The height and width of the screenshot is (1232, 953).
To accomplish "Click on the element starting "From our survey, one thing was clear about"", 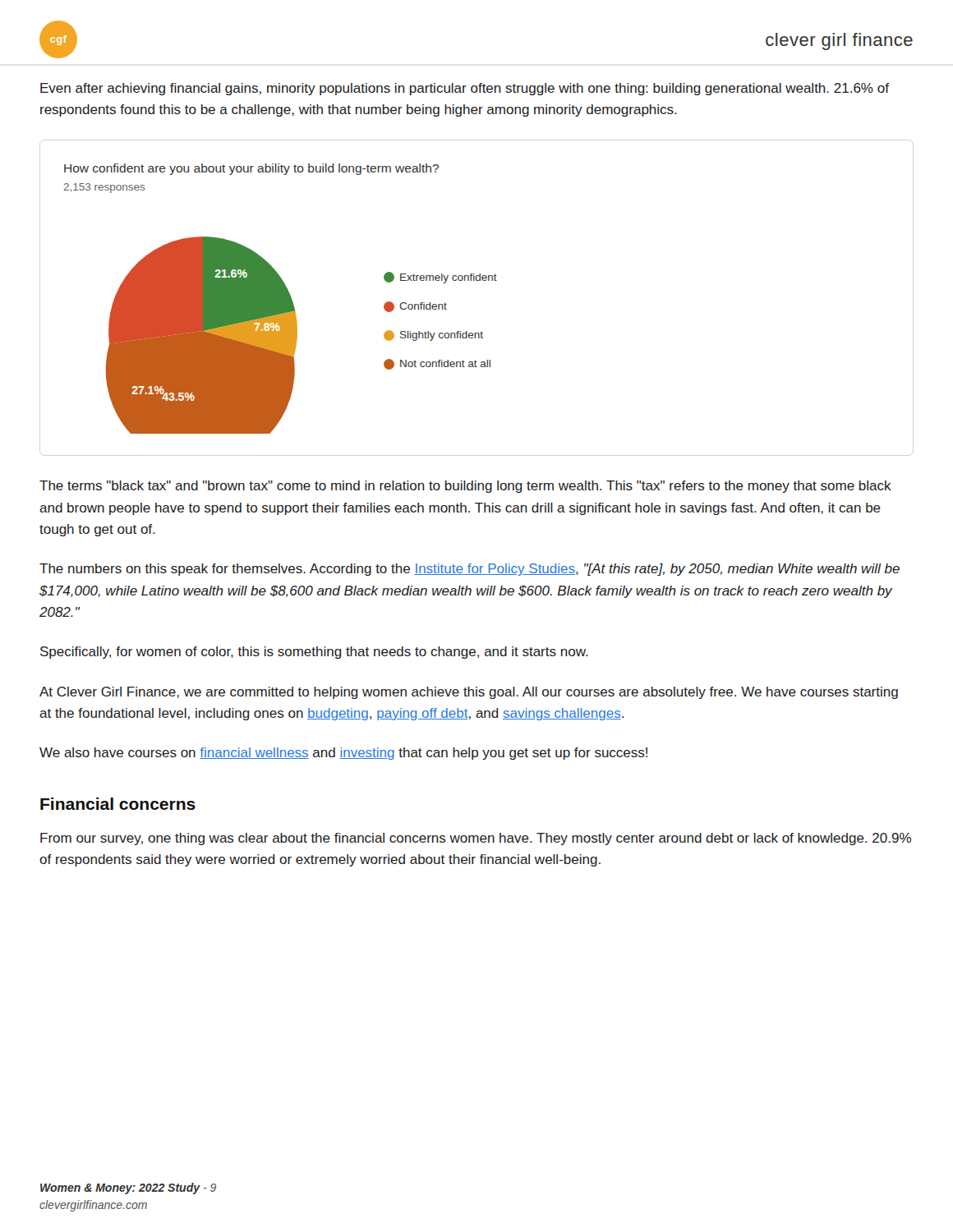I will [475, 849].
